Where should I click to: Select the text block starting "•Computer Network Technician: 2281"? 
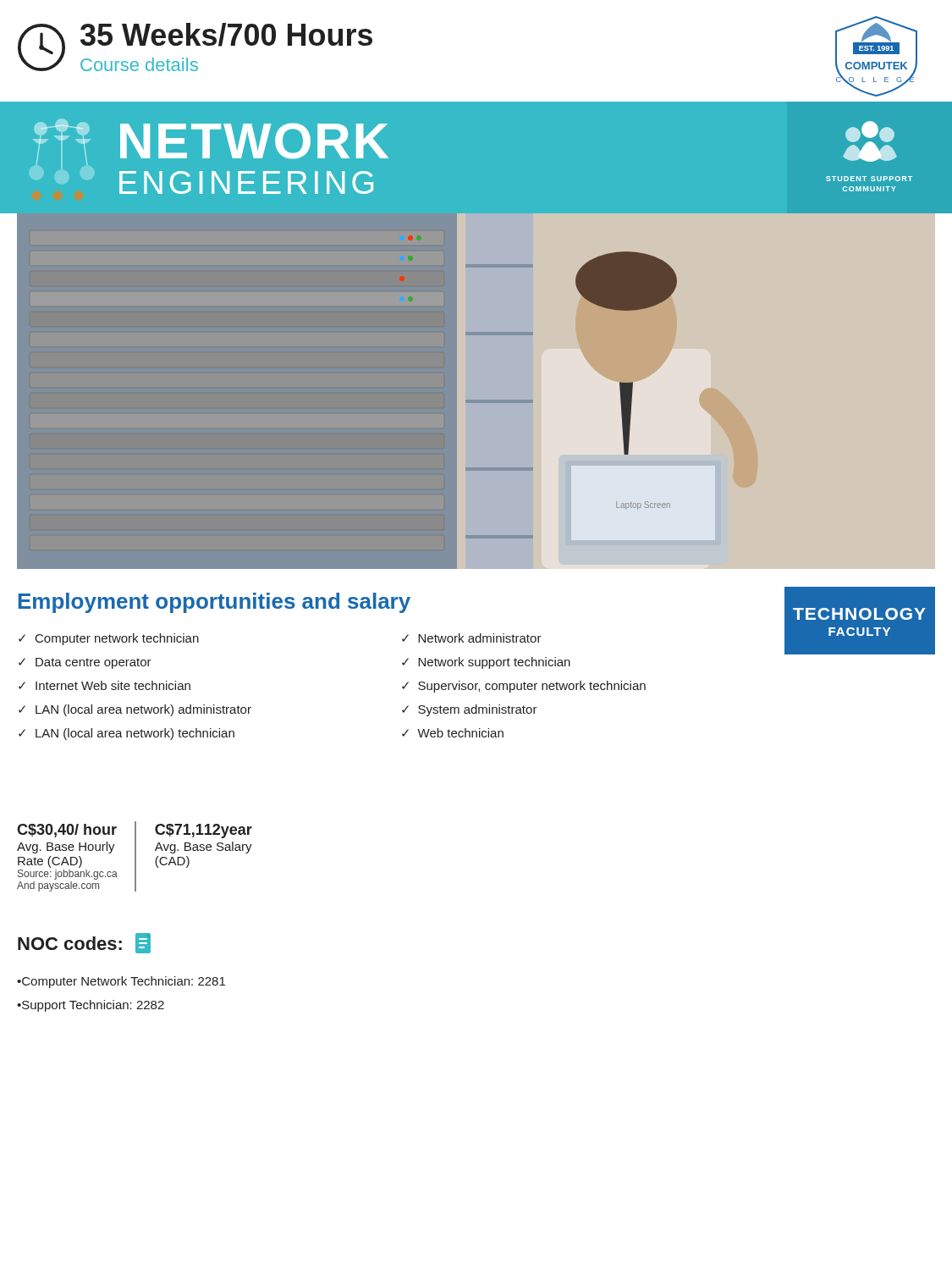[x=121, y=981]
